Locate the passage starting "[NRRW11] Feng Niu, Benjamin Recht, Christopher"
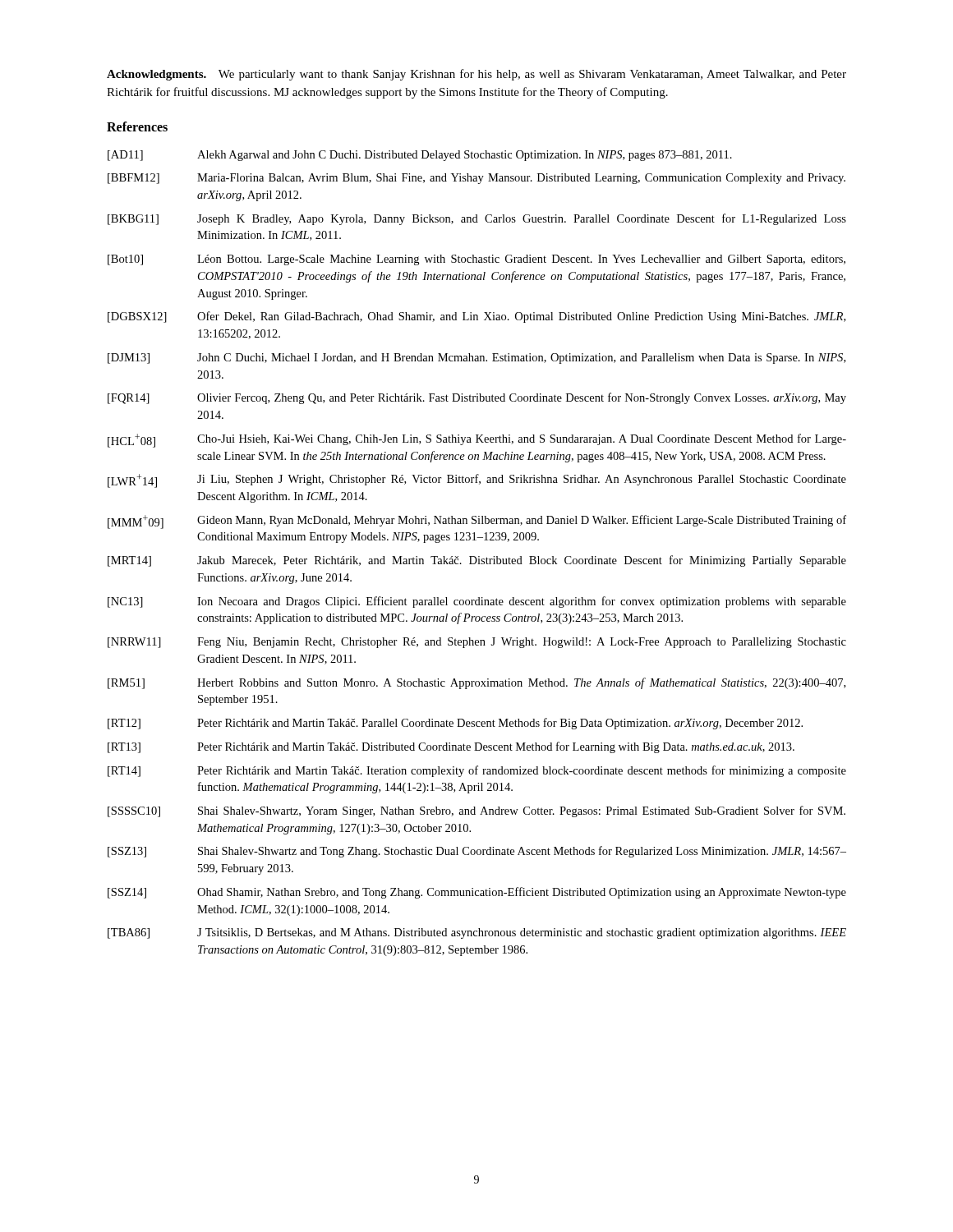 tap(476, 654)
